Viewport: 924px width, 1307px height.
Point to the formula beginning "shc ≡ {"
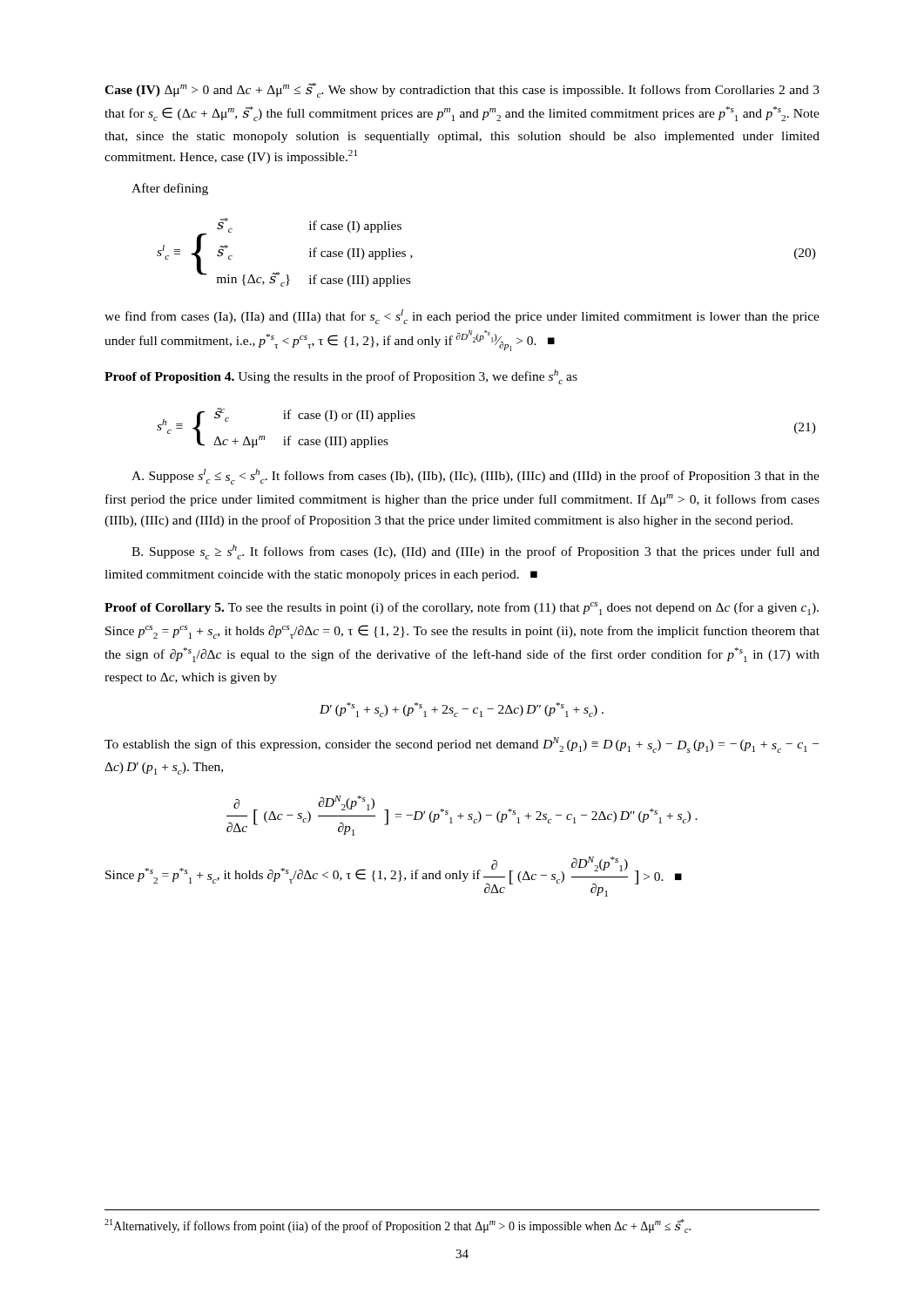click(284, 419)
